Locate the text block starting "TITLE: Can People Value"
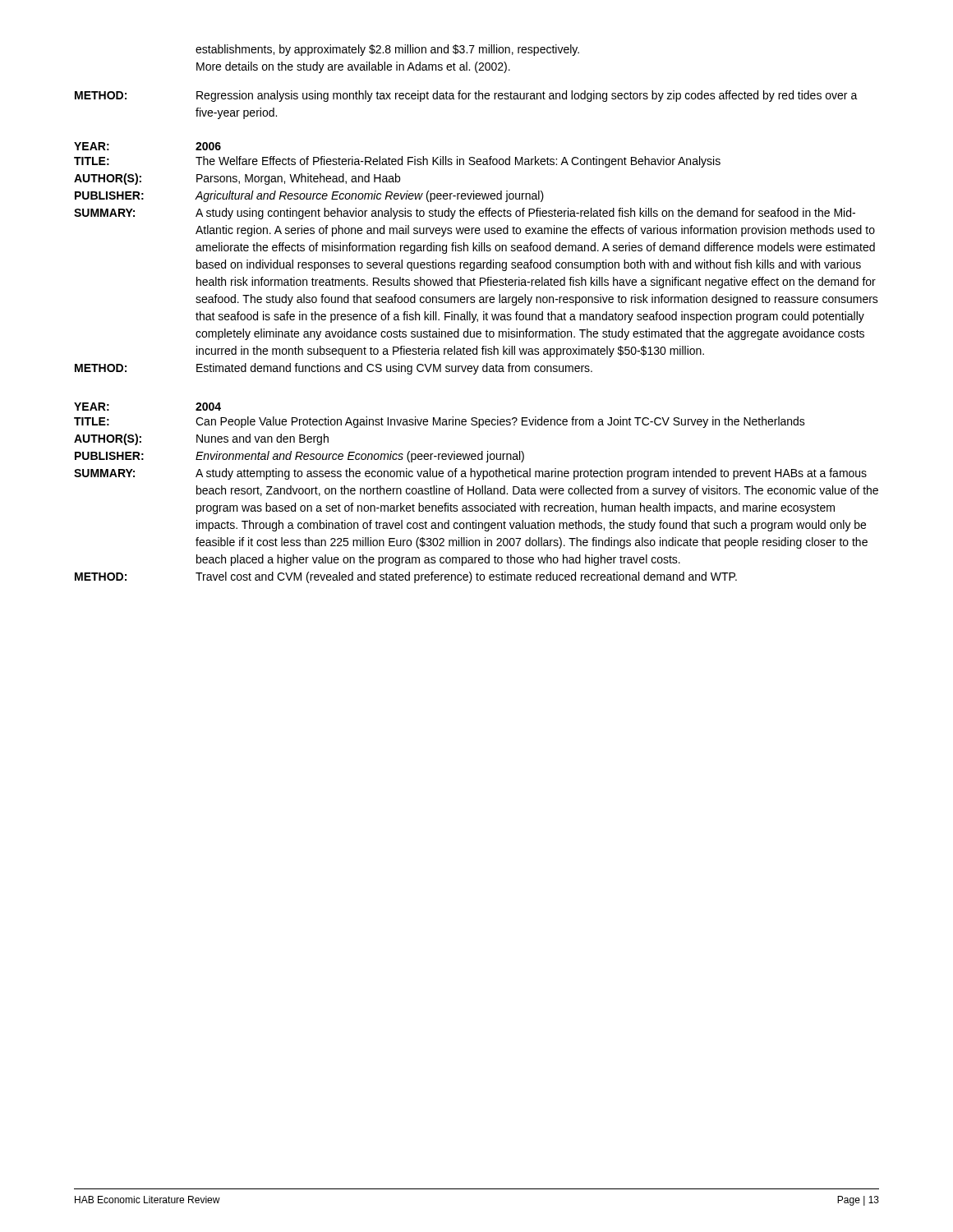Image resolution: width=953 pixels, height=1232 pixels. 476,422
